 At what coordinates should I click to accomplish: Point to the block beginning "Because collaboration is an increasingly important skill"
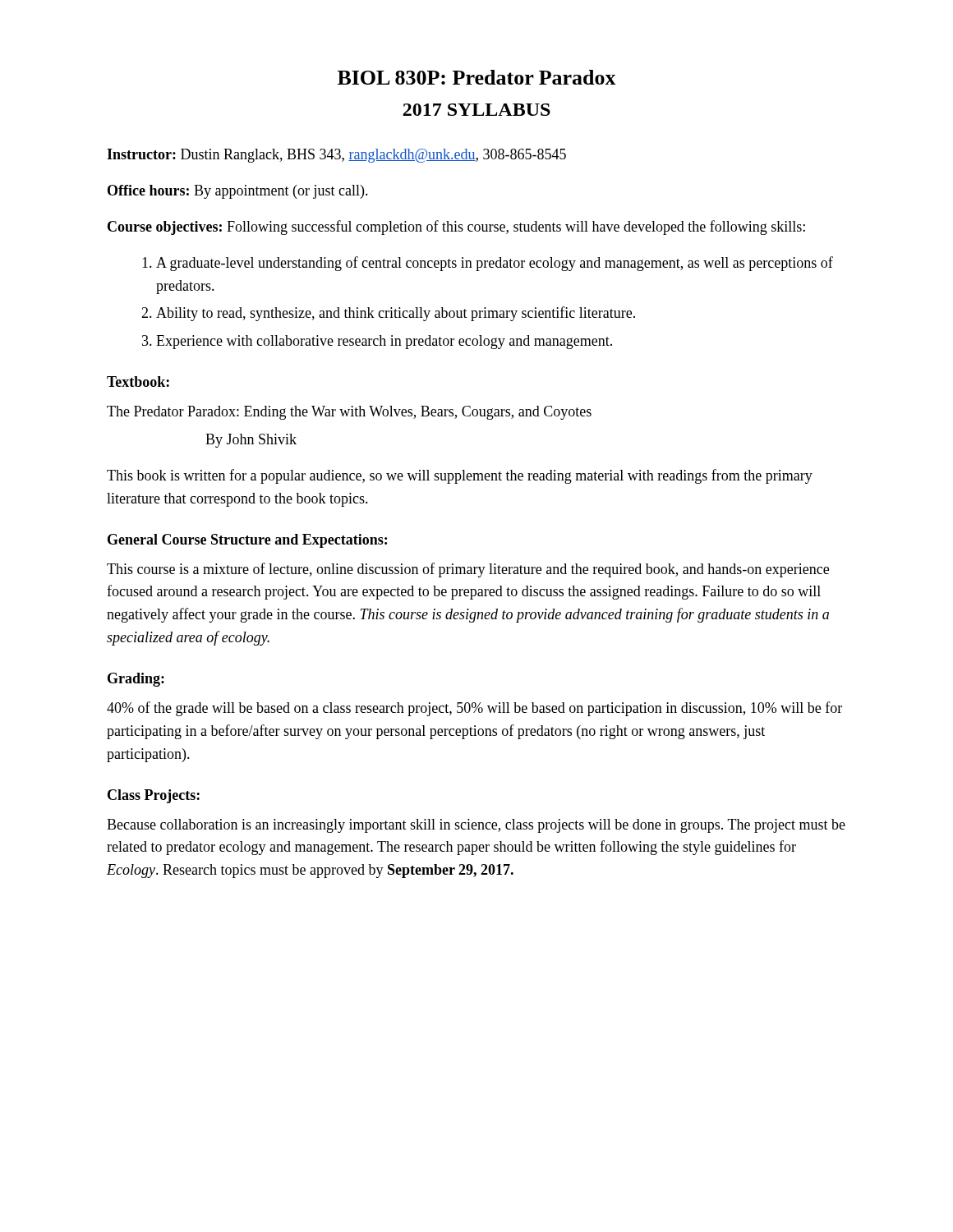pos(476,847)
